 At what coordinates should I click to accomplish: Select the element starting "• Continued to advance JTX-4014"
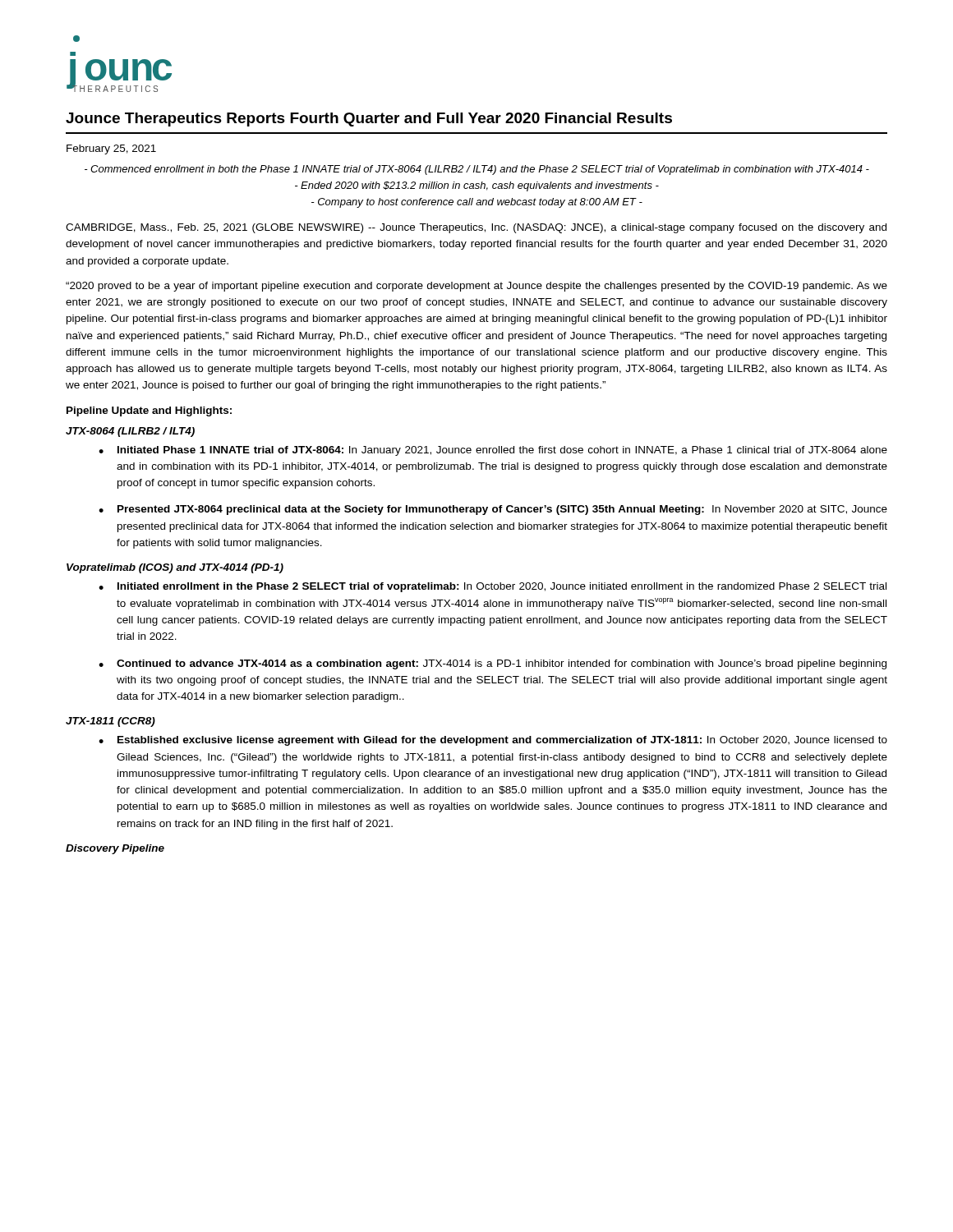point(493,680)
